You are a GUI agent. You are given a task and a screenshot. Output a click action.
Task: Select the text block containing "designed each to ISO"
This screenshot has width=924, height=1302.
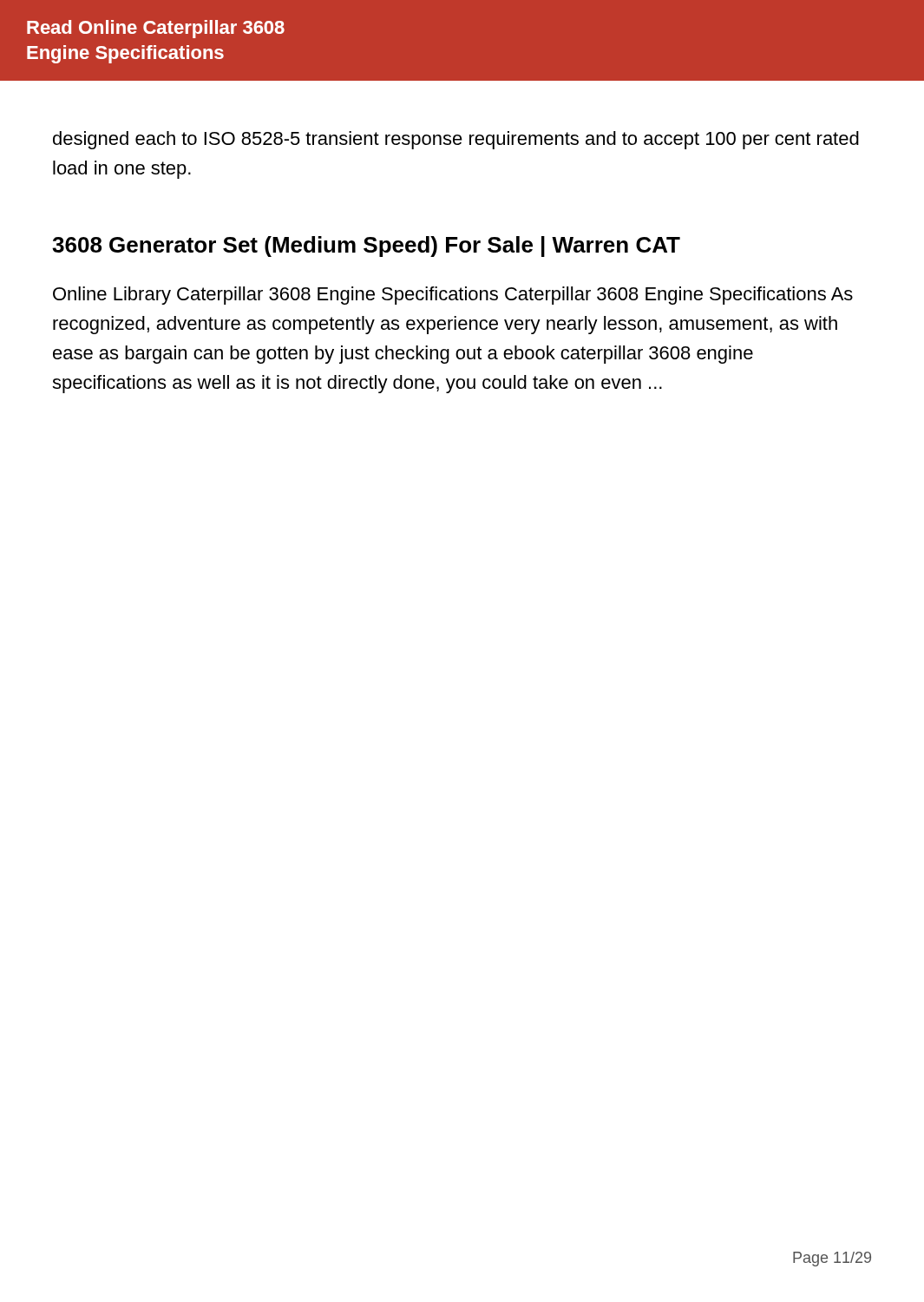coord(456,153)
